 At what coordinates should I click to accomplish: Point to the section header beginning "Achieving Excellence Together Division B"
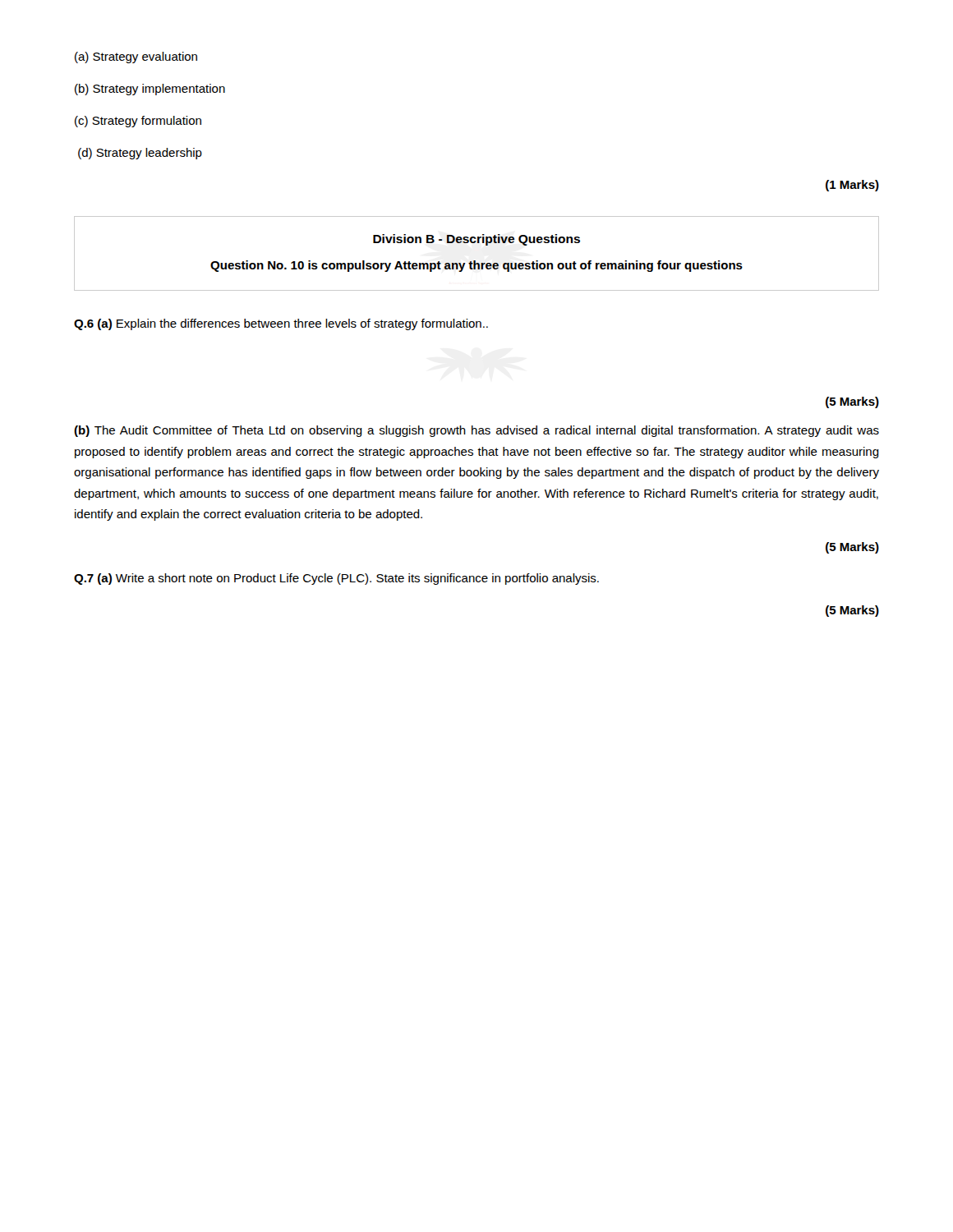click(x=476, y=253)
